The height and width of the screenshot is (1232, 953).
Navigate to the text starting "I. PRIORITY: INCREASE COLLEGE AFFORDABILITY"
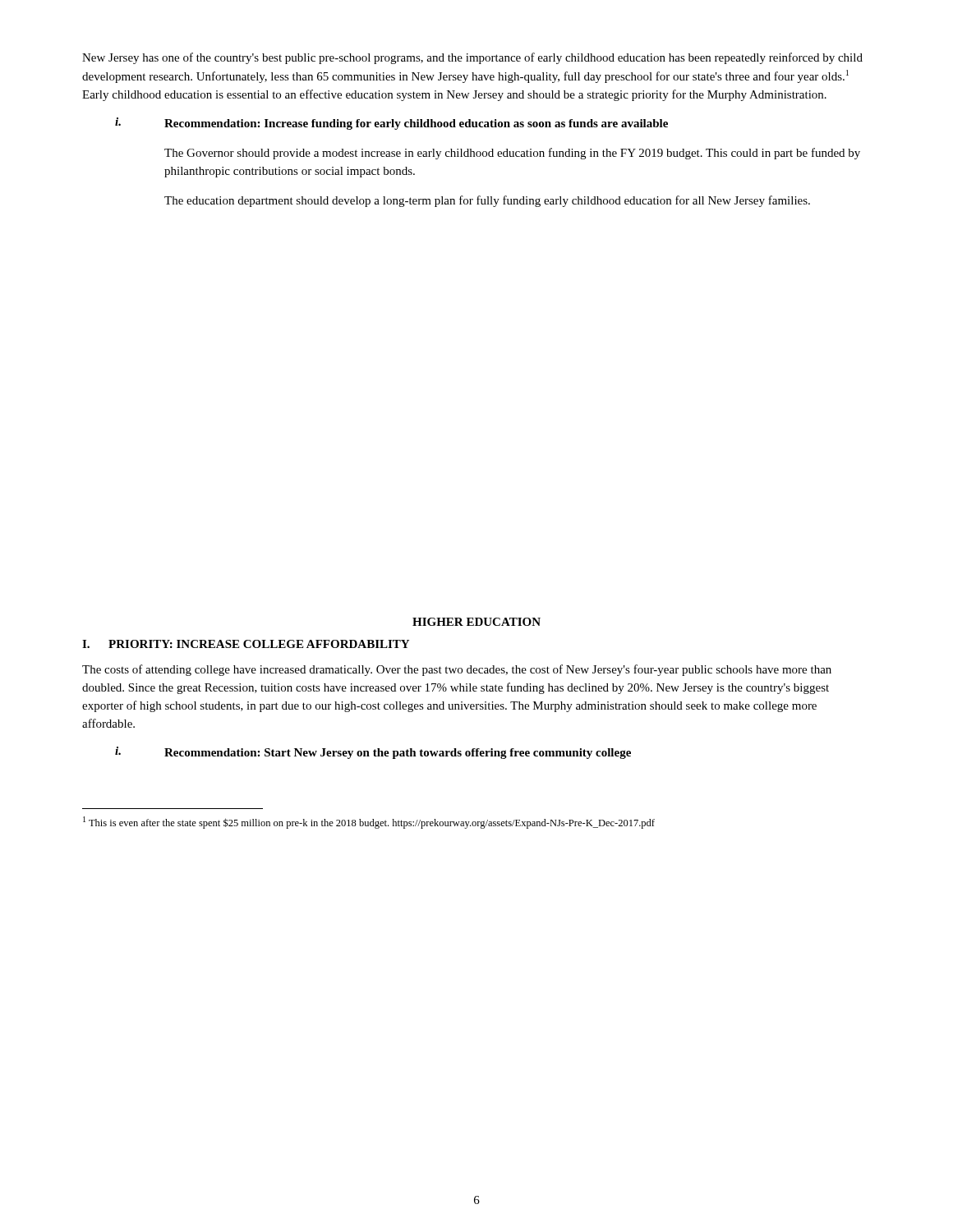246,644
